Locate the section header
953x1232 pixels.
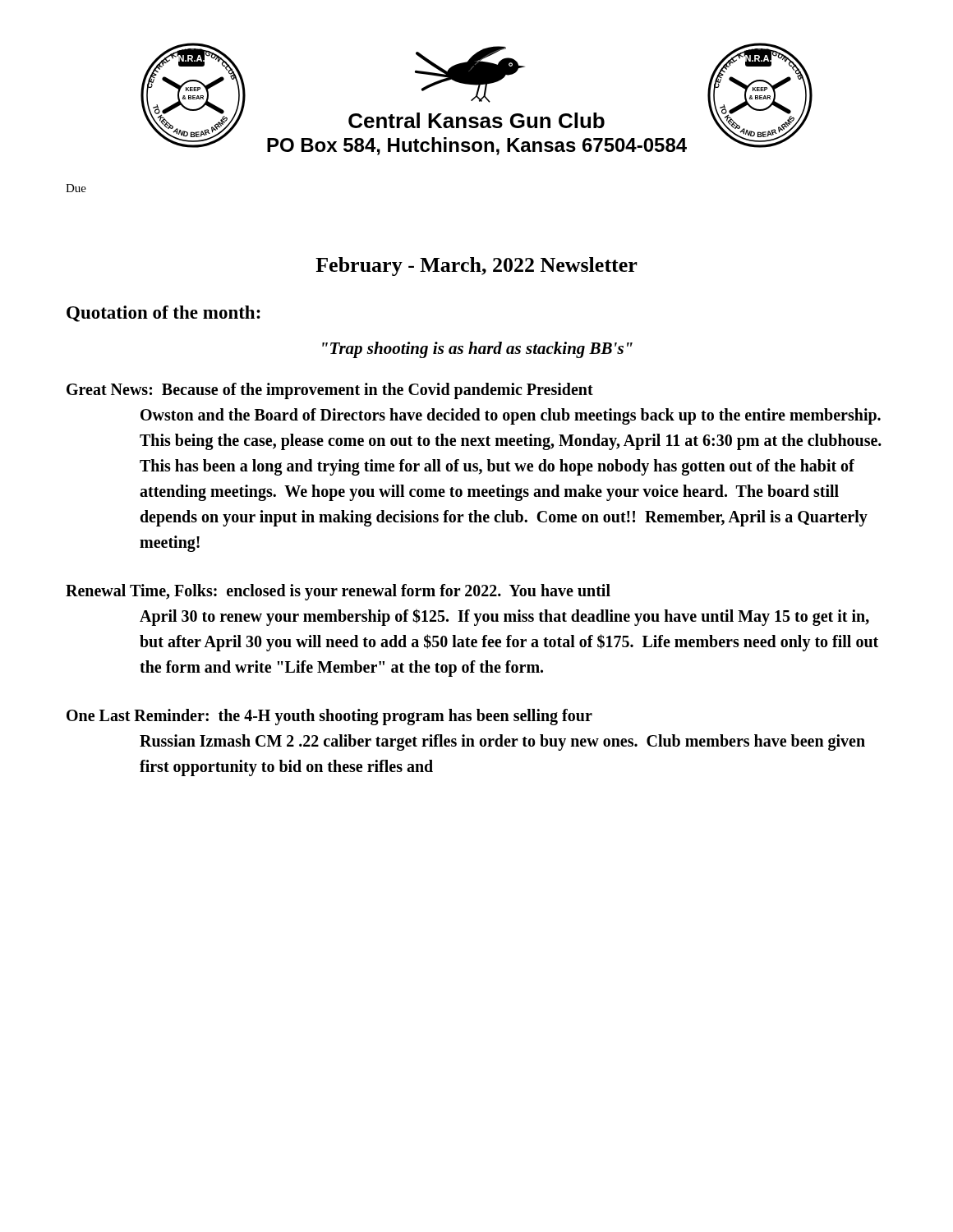tap(164, 312)
